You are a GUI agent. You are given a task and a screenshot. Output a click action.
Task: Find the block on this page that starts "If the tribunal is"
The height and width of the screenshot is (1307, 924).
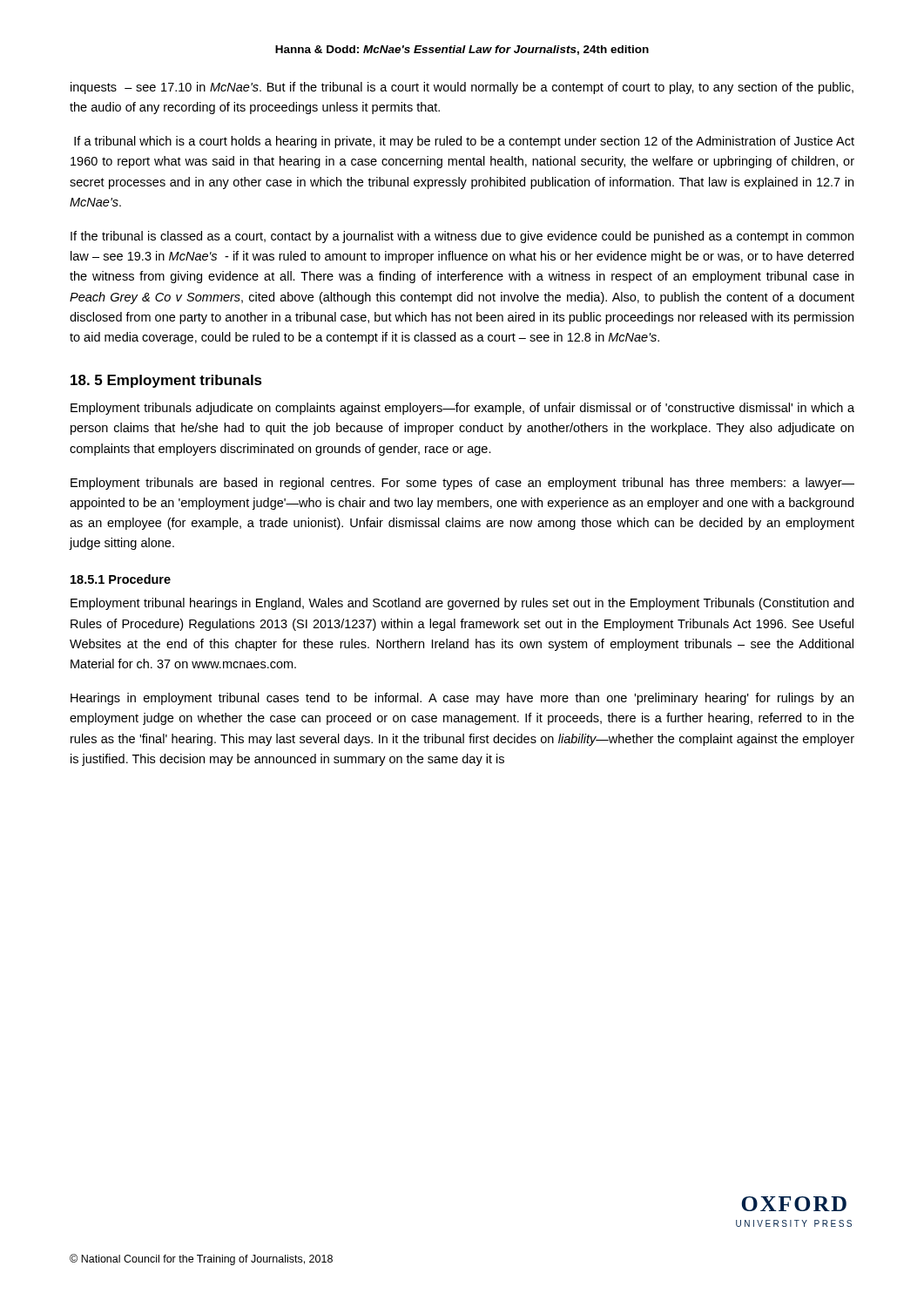pos(462,287)
